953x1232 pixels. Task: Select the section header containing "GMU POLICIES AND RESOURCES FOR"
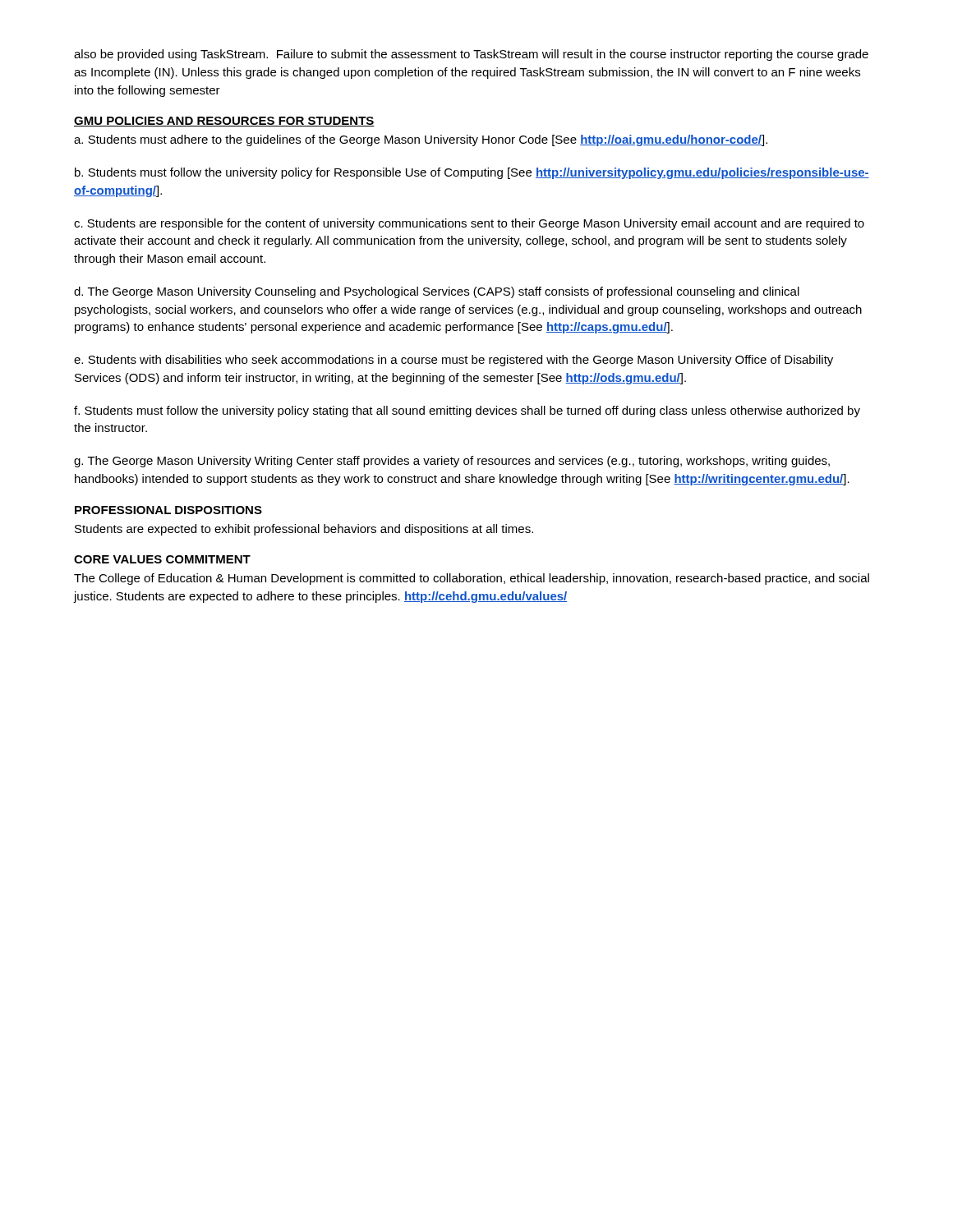pos(224,121)
